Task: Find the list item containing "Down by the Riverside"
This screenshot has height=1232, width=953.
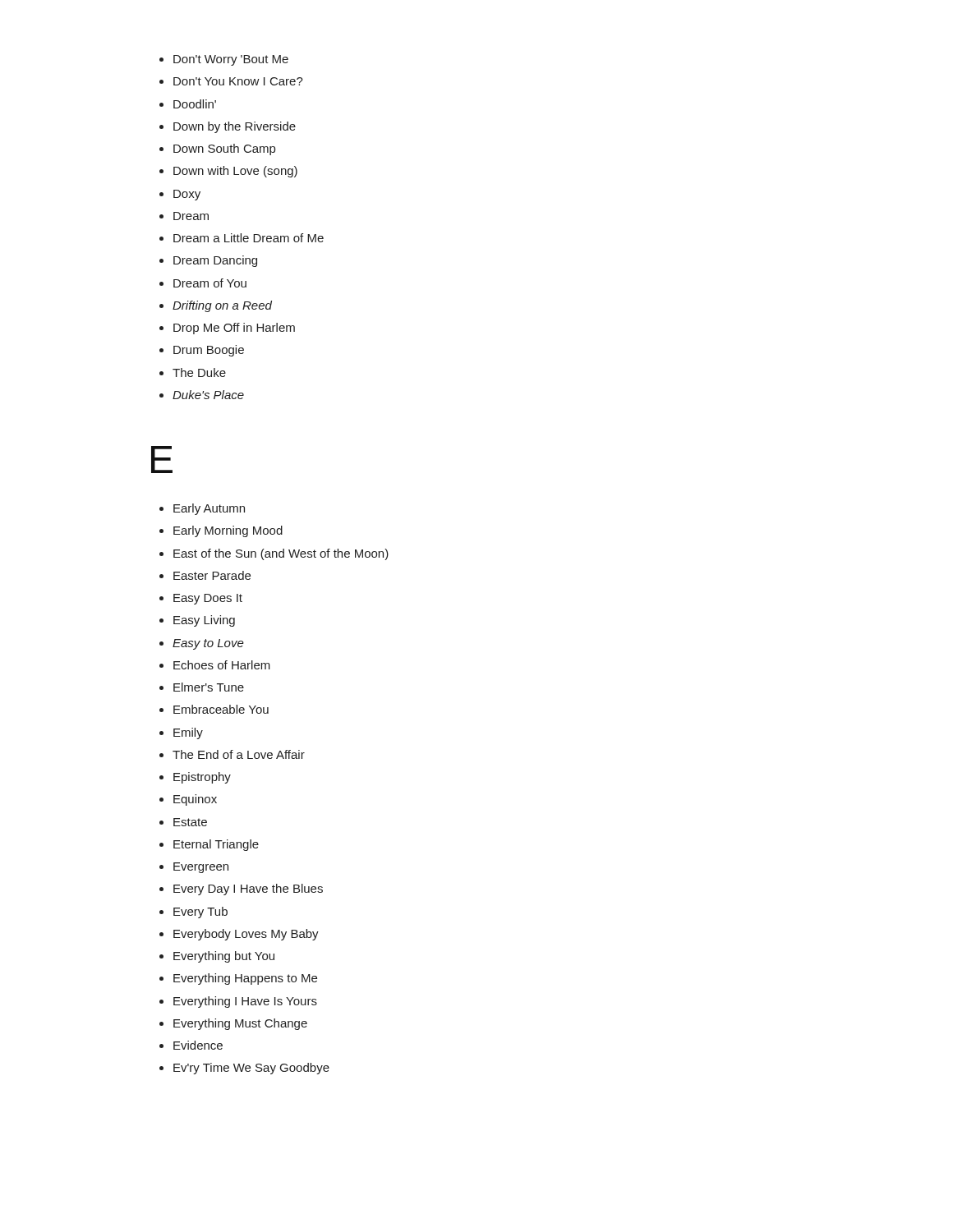Action: click(x=235, y=127)
